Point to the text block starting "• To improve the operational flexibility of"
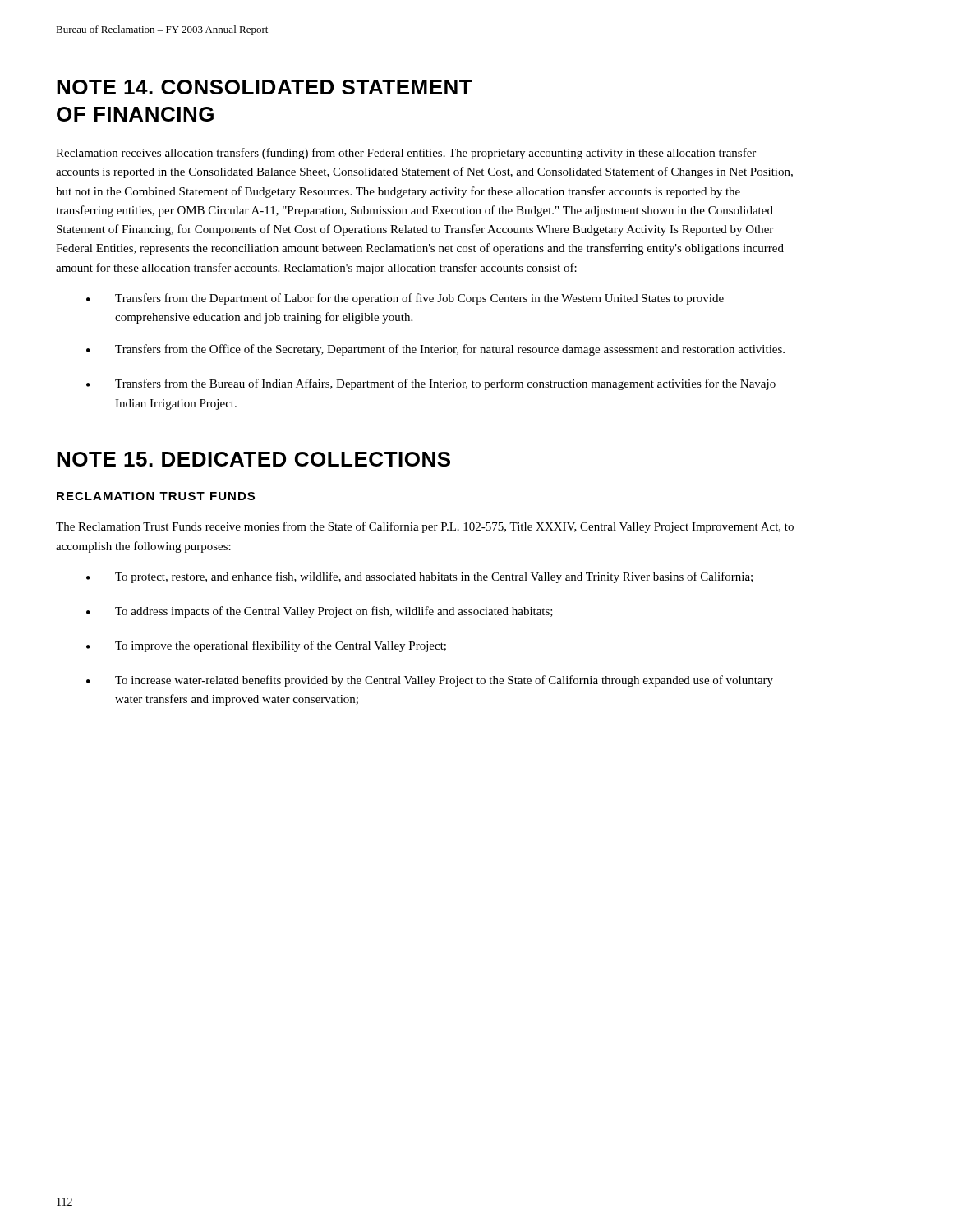 click(x=440, y=647)
